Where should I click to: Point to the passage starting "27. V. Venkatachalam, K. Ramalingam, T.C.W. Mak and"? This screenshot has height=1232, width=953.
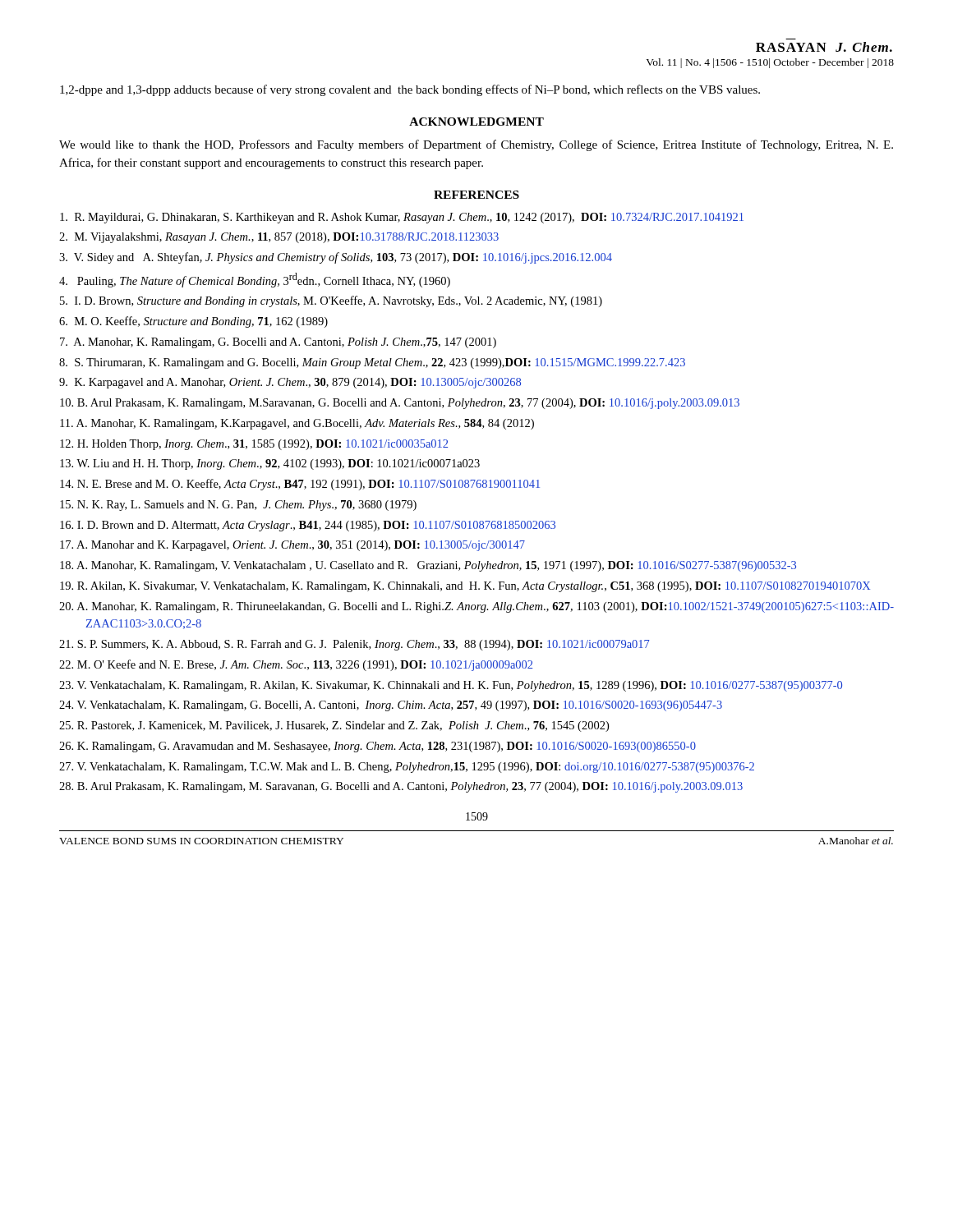click(407, 766)
